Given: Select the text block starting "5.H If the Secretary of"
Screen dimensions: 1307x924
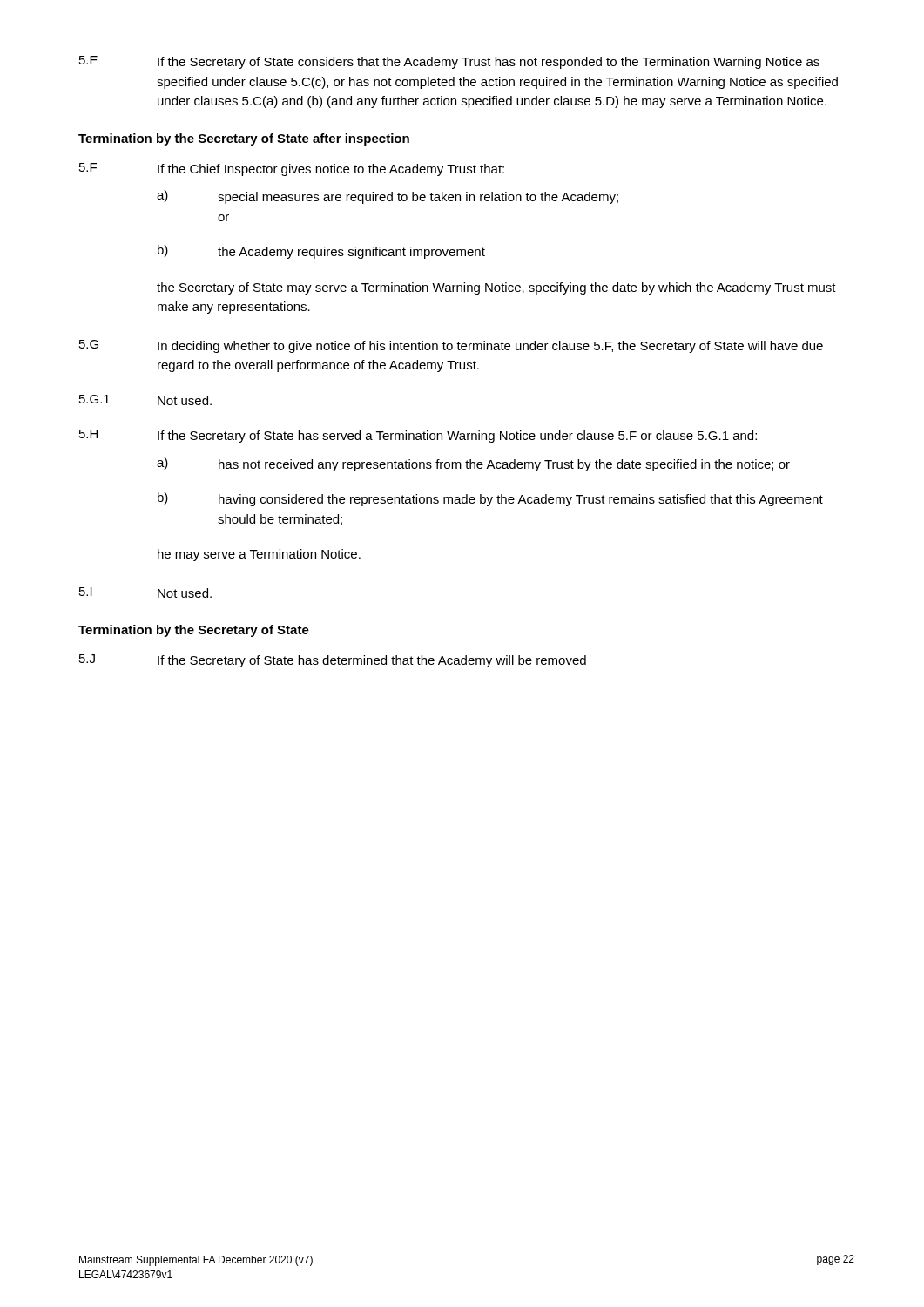Looking at the screenshot, I should (x=466, y=436).
